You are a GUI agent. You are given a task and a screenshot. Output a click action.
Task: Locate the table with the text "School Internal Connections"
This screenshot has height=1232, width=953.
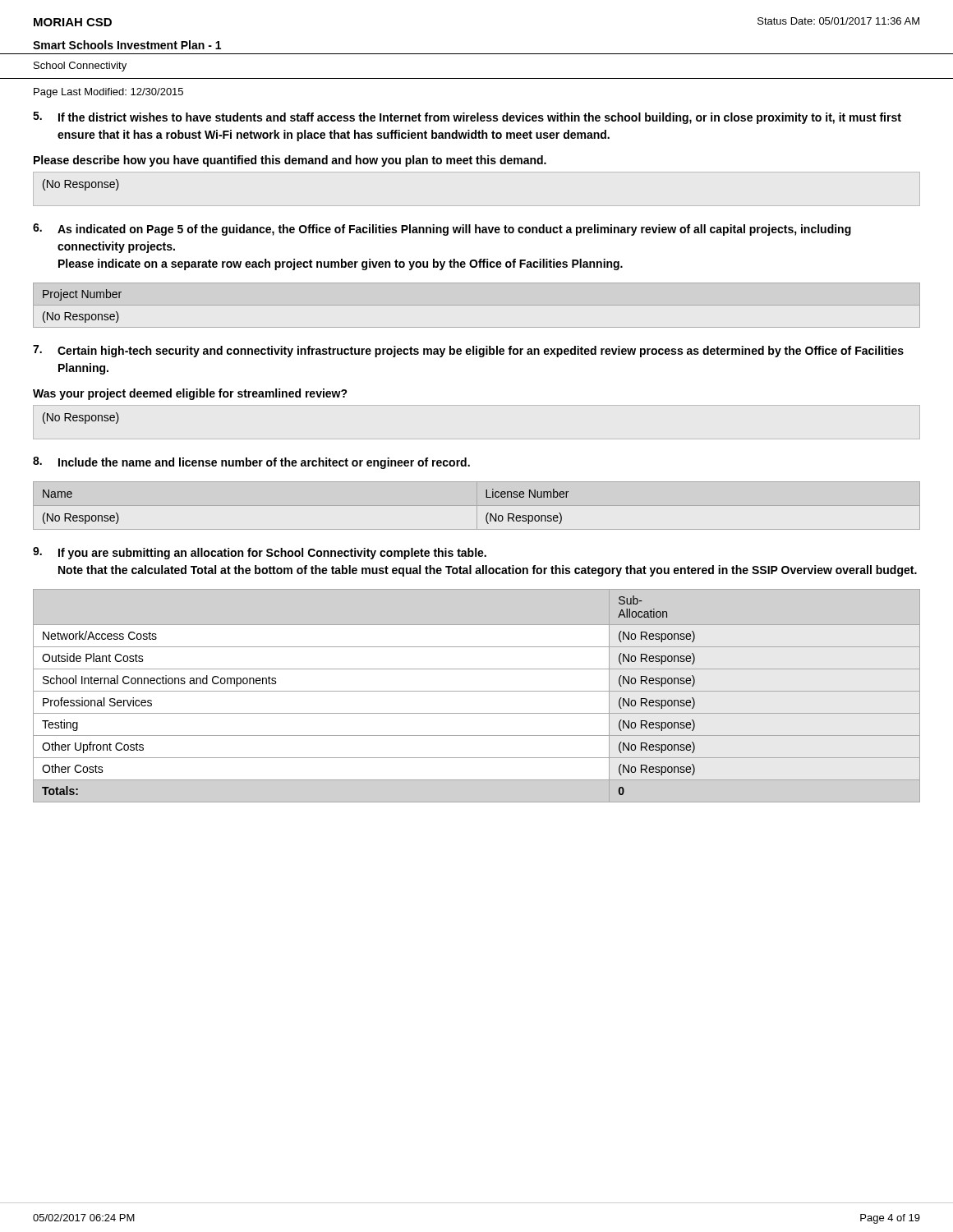(x=476, y=696)
